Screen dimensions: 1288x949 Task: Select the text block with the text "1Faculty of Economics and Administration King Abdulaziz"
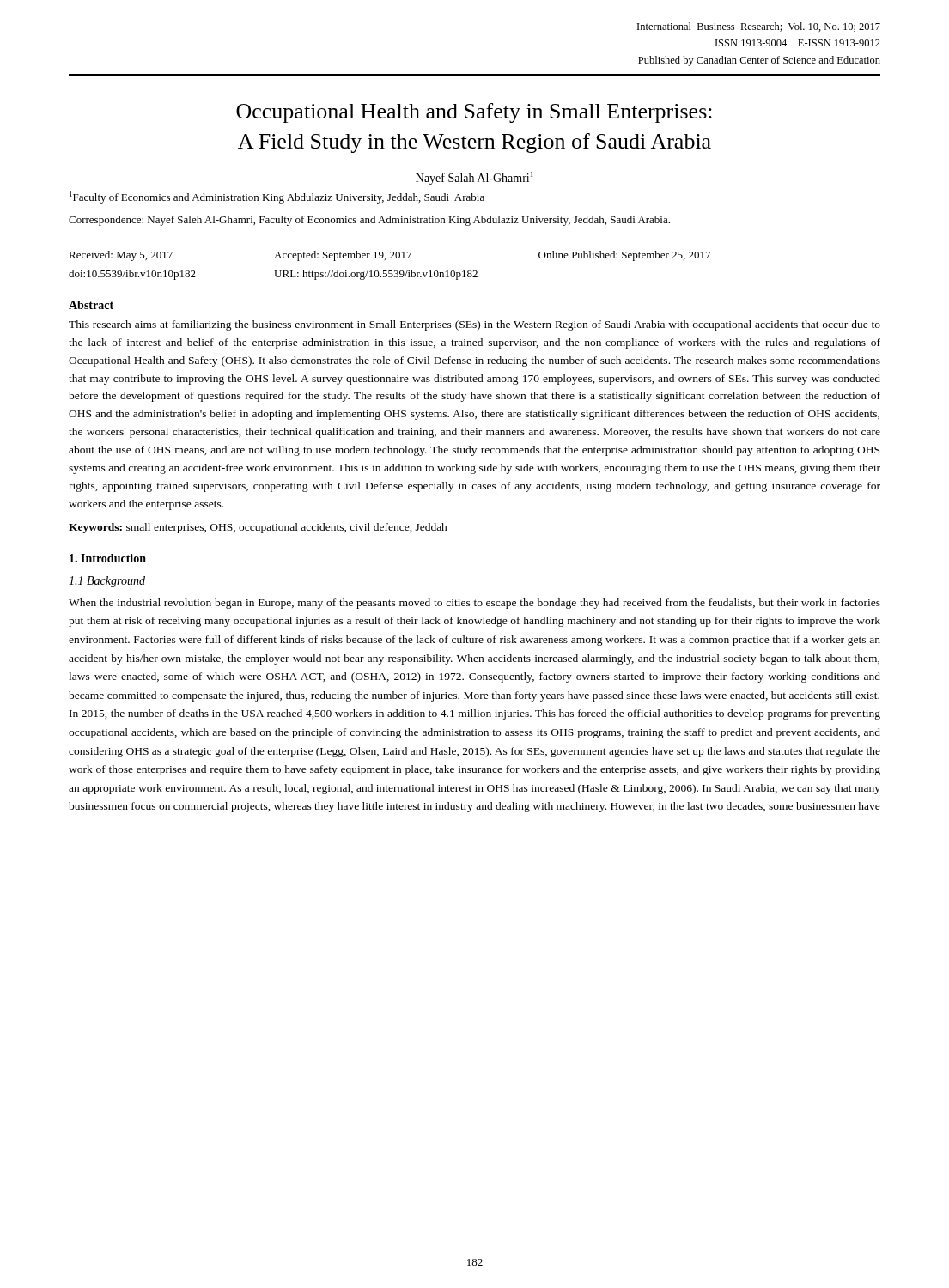click(x=277, y=197)
